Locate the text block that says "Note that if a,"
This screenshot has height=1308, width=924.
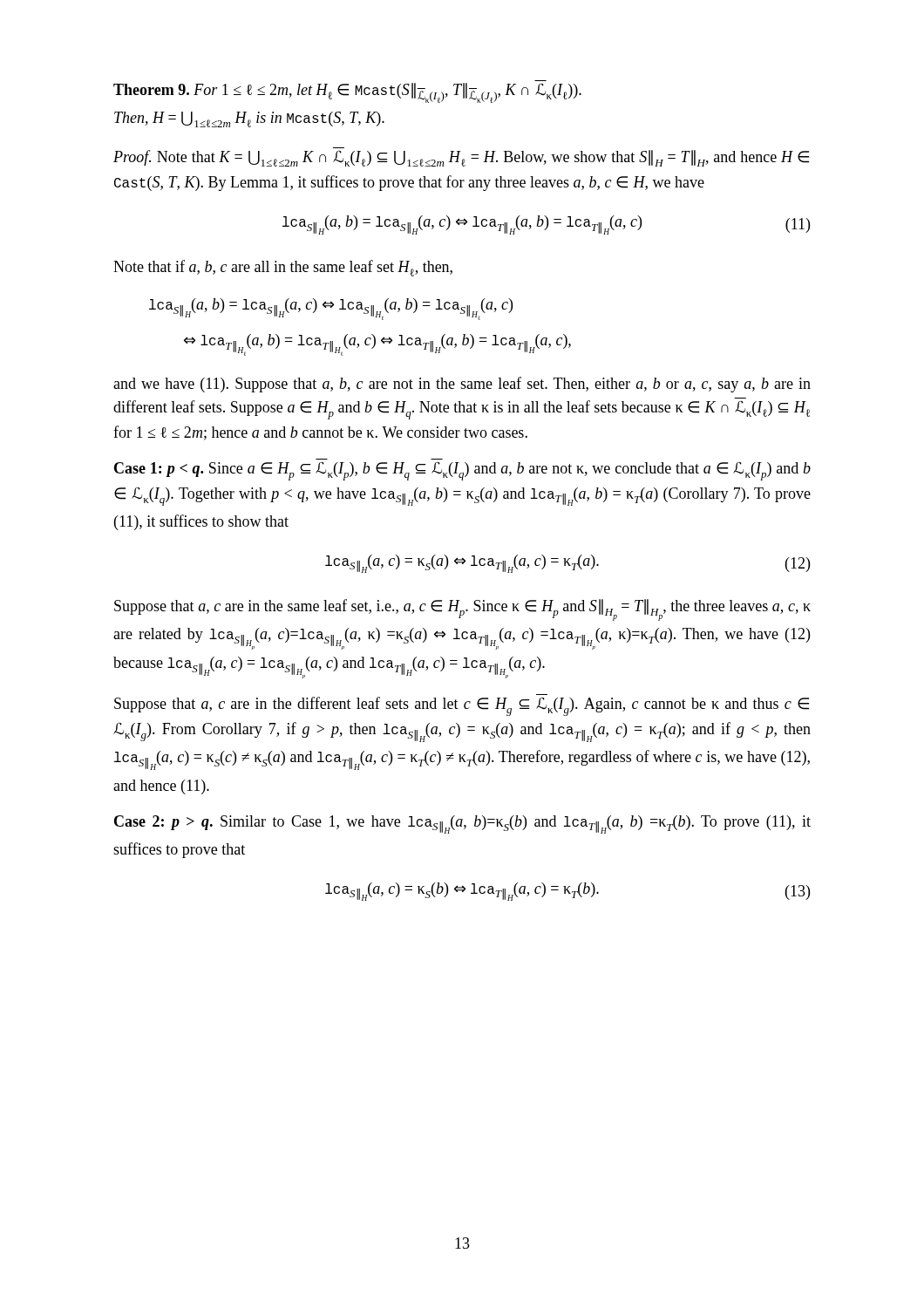pos(283,269)
